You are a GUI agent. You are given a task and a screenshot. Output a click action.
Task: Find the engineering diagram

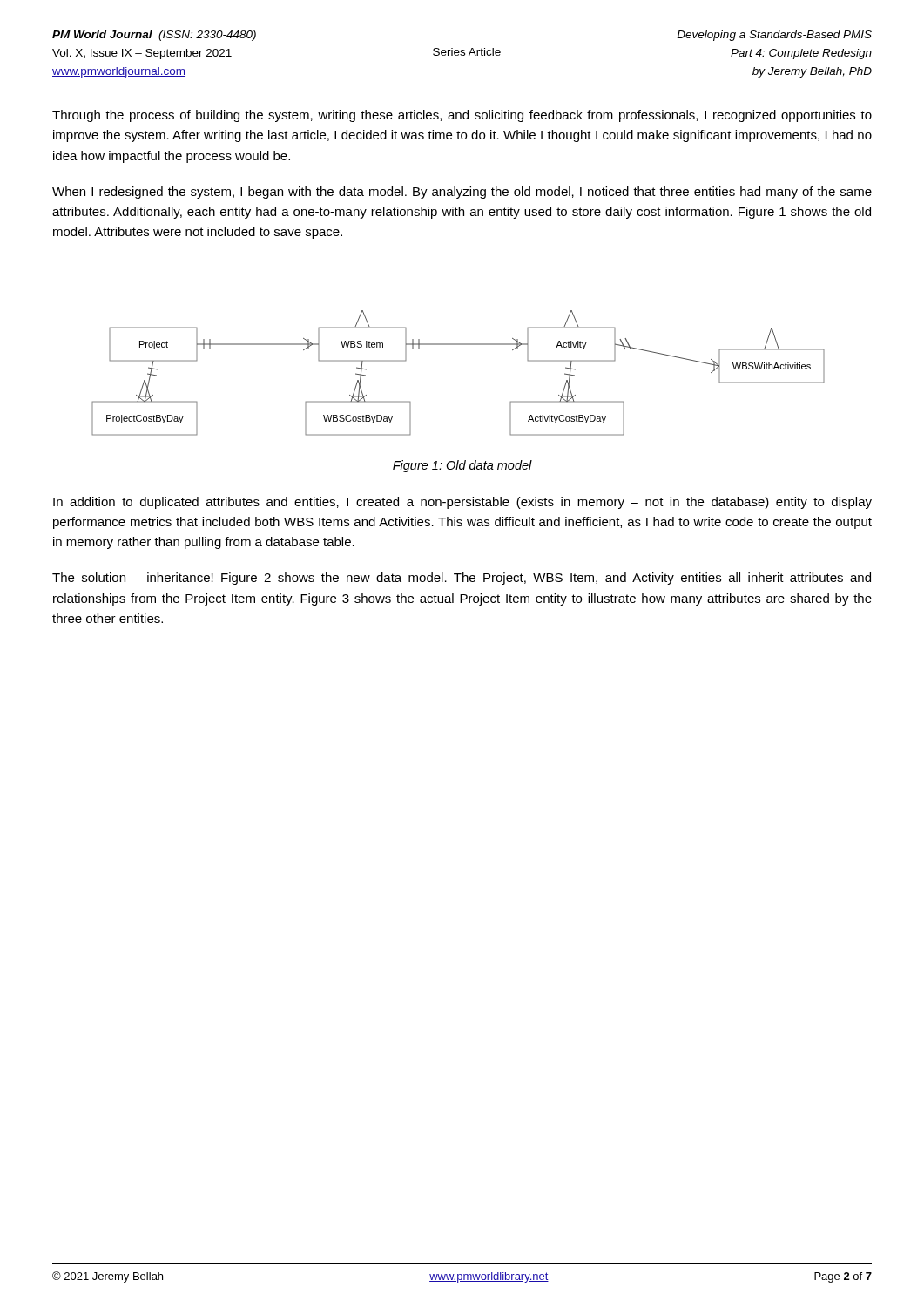462,358
